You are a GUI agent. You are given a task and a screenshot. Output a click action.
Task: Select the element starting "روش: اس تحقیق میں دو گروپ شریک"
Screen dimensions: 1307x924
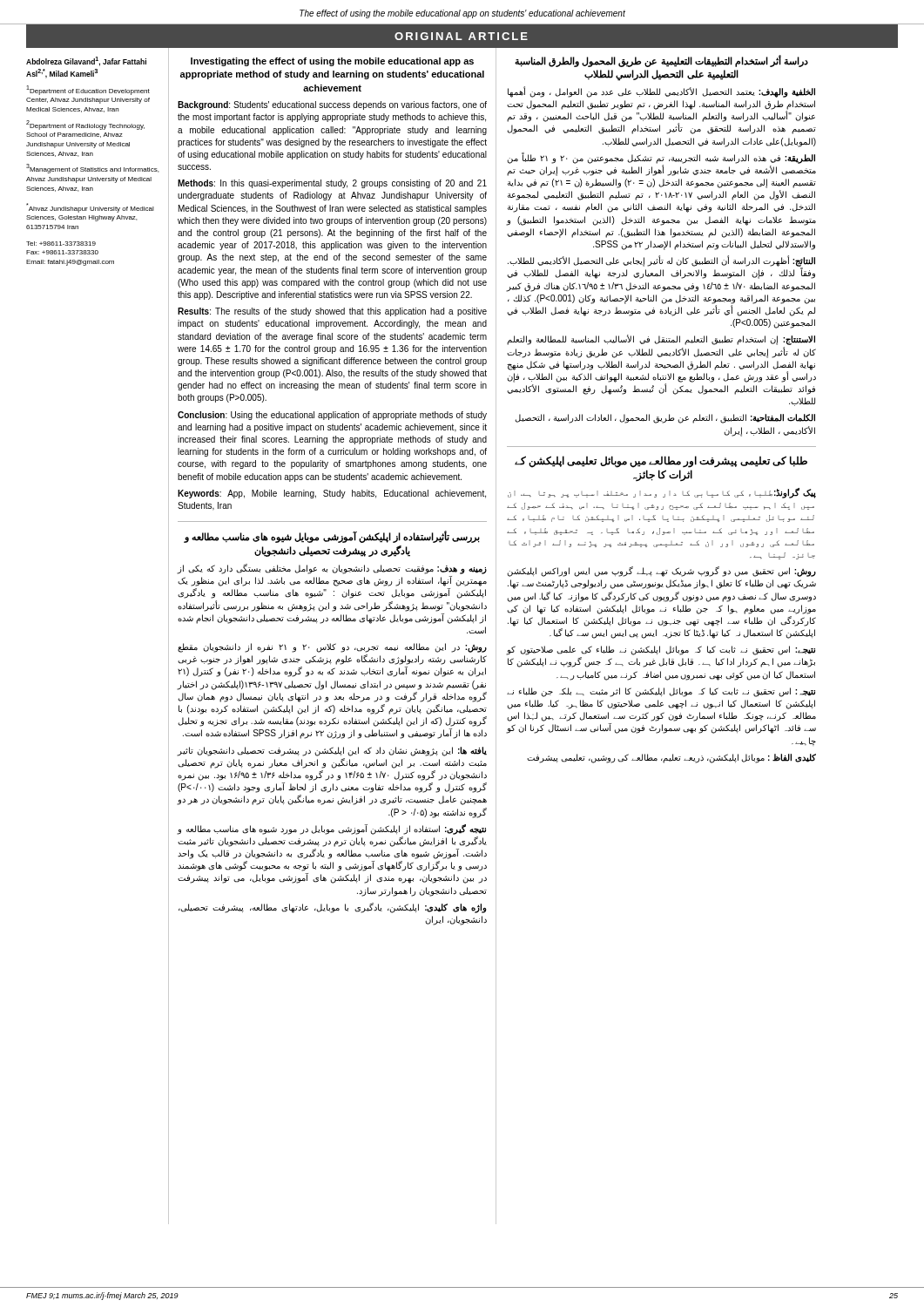(x=661, y=602)
